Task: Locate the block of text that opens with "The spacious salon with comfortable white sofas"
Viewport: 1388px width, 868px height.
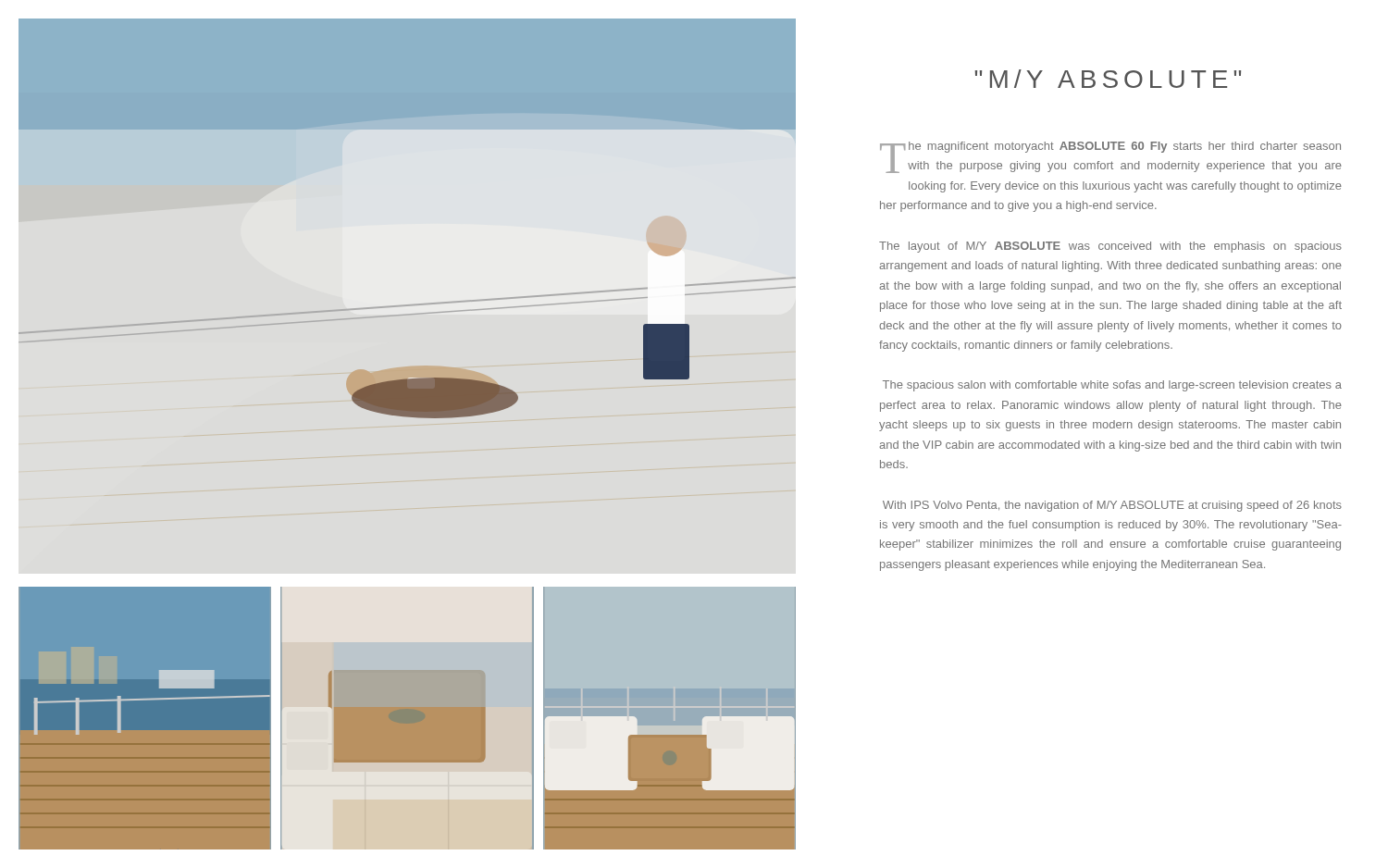Action: coord(1110,425)
